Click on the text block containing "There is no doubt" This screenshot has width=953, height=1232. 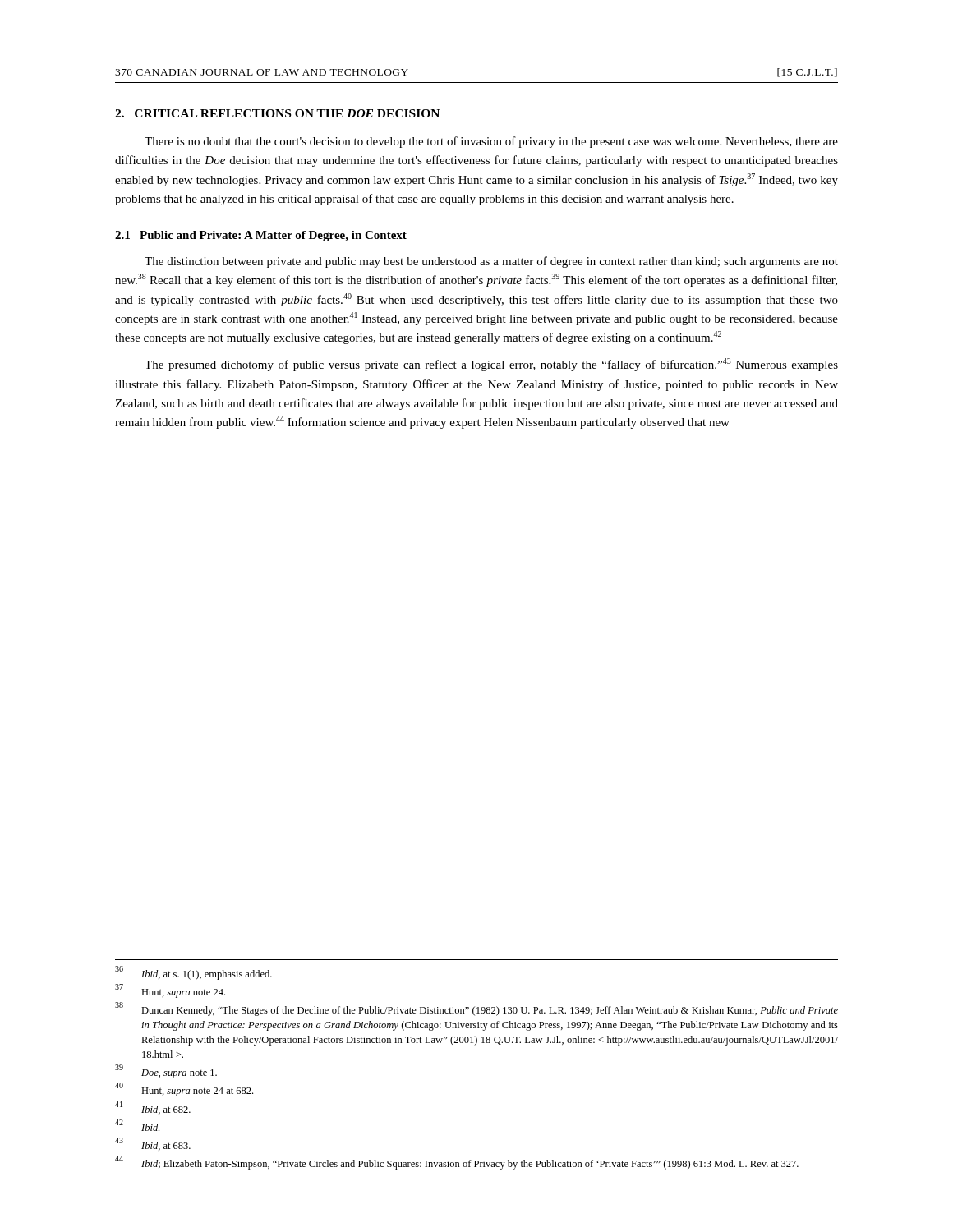[x=476, y=170]
